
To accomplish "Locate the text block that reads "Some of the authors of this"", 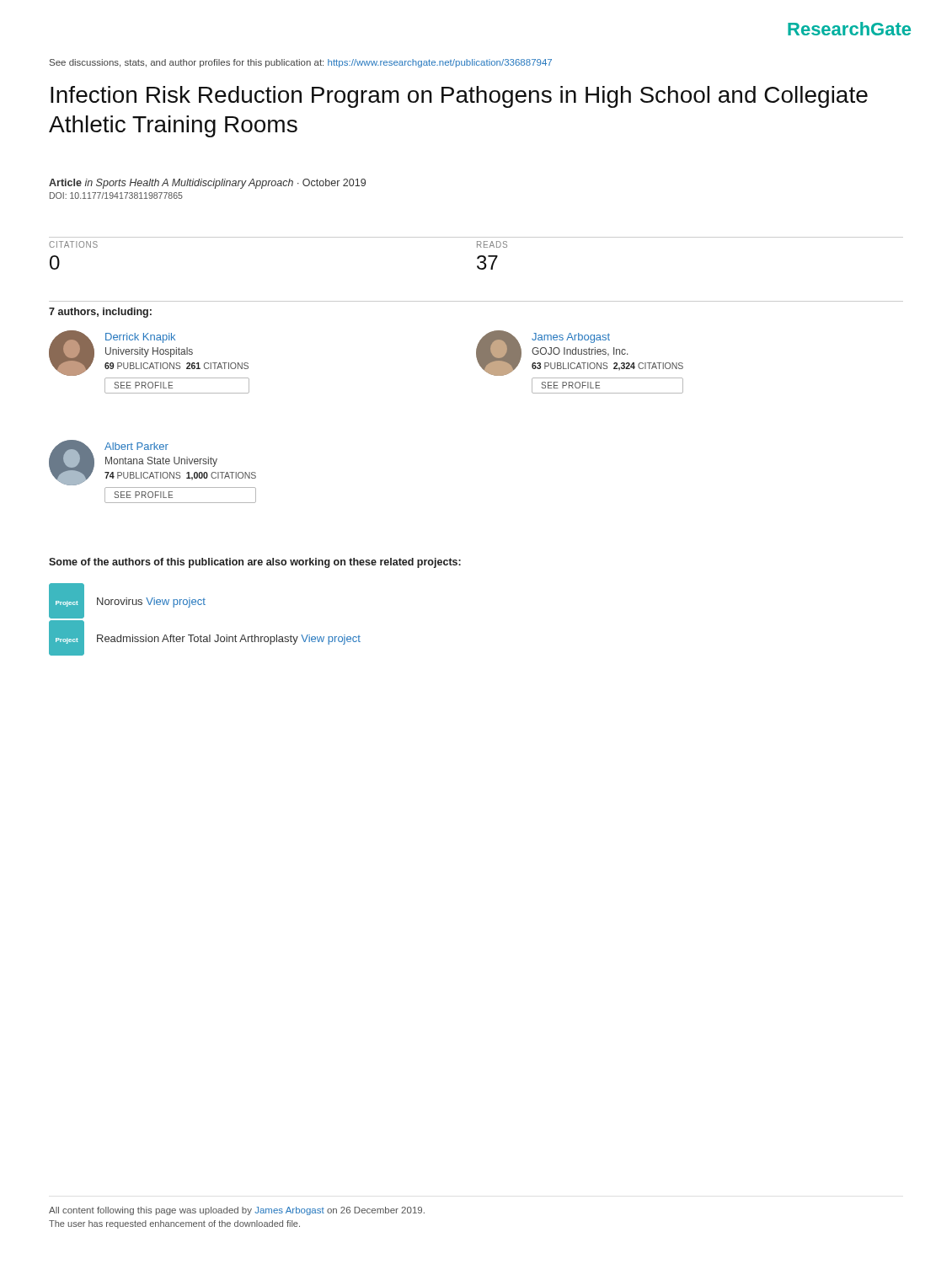I will (255, 562).
